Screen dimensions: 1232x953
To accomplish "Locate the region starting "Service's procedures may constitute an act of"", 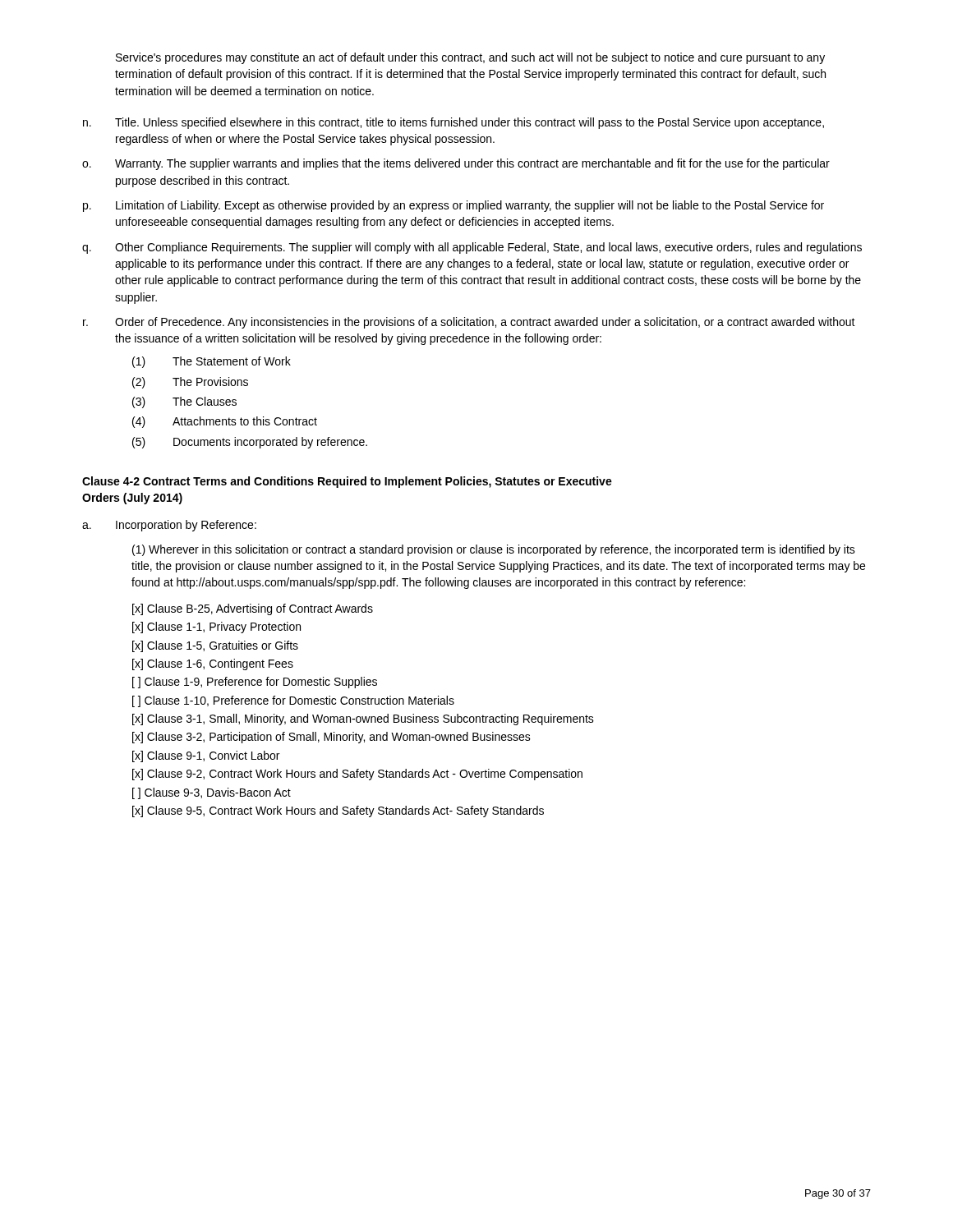I will tap(471, 74).
